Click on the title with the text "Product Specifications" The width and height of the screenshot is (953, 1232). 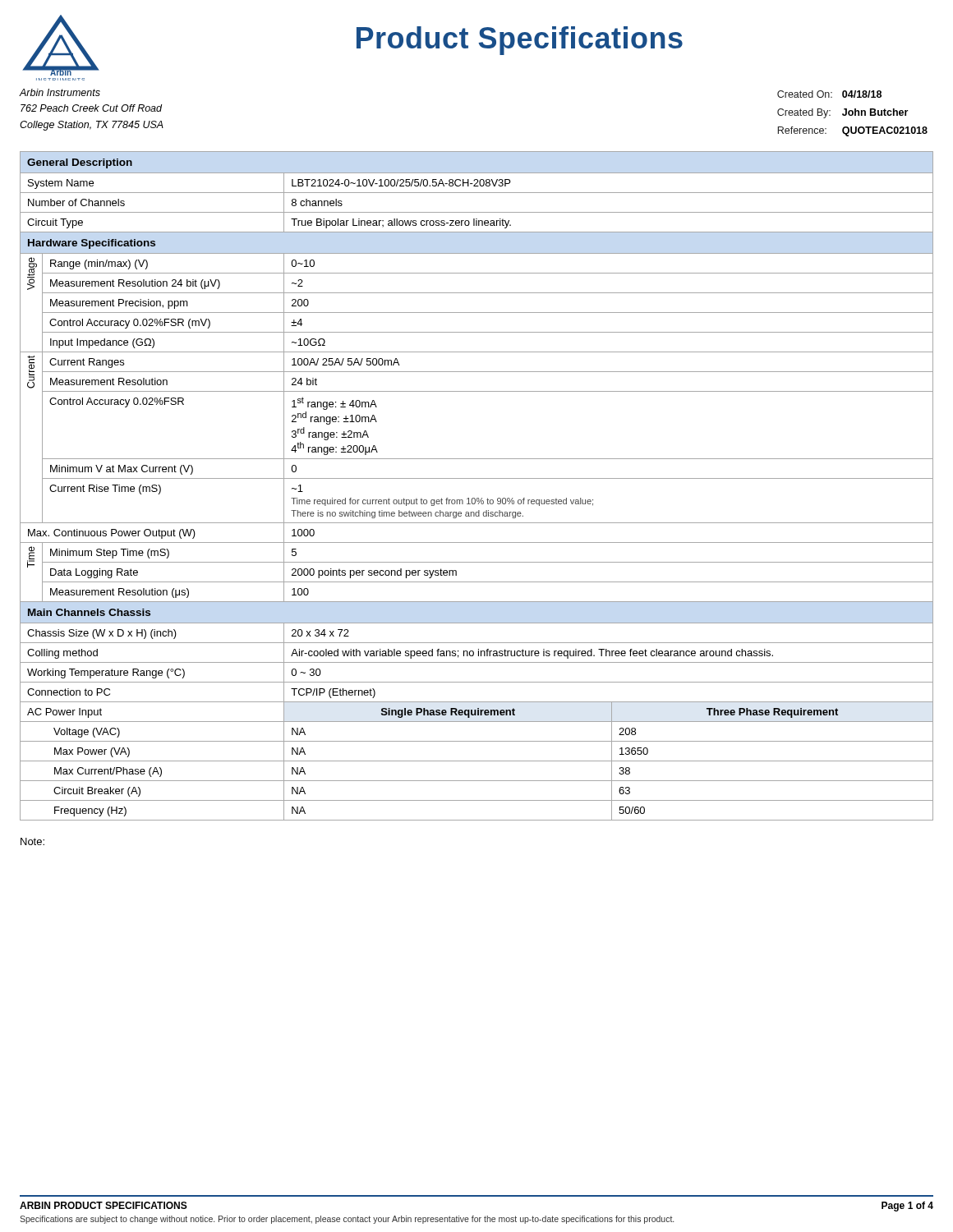[519, 38]
